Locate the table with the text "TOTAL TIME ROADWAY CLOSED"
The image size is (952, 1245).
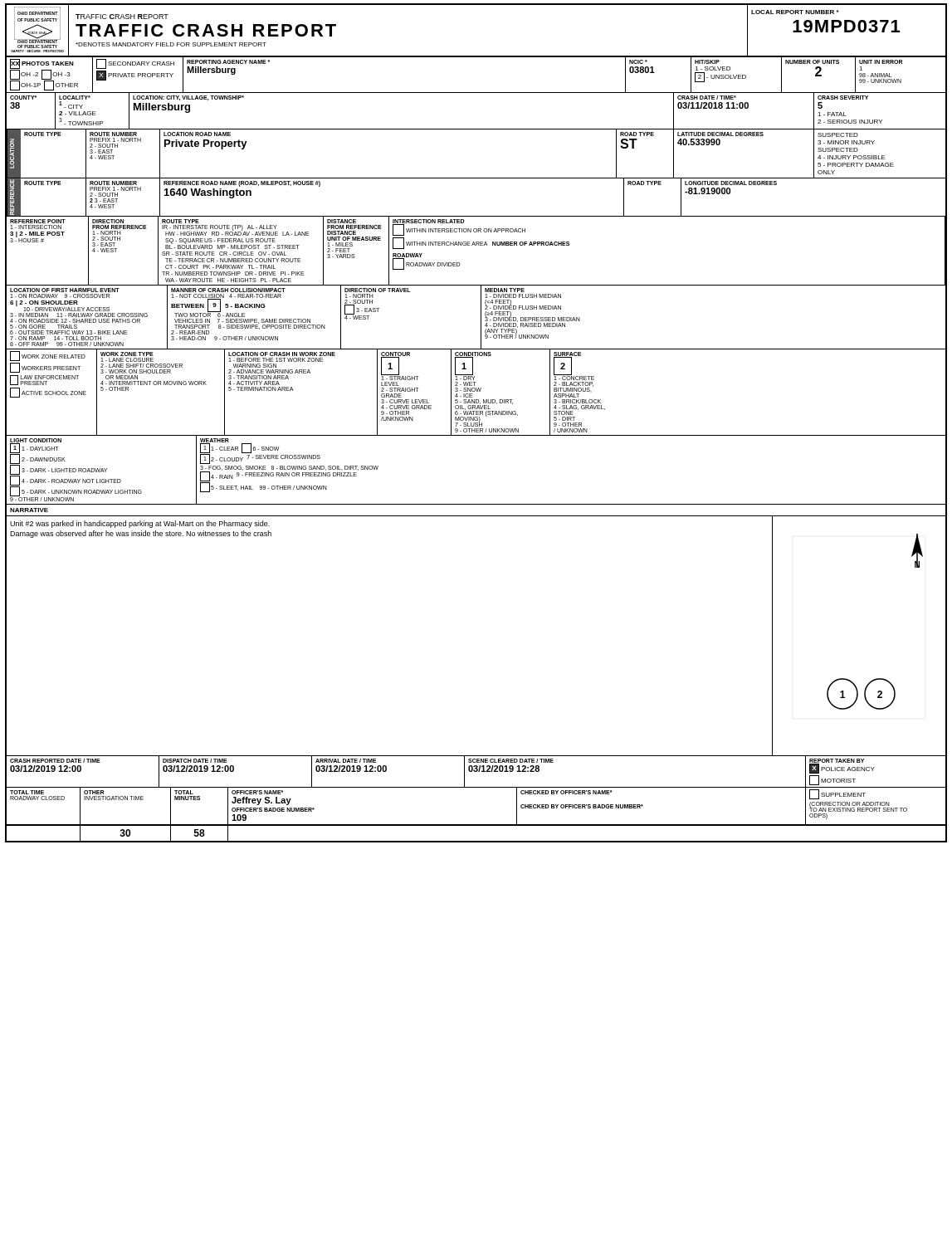coord(476,807)
